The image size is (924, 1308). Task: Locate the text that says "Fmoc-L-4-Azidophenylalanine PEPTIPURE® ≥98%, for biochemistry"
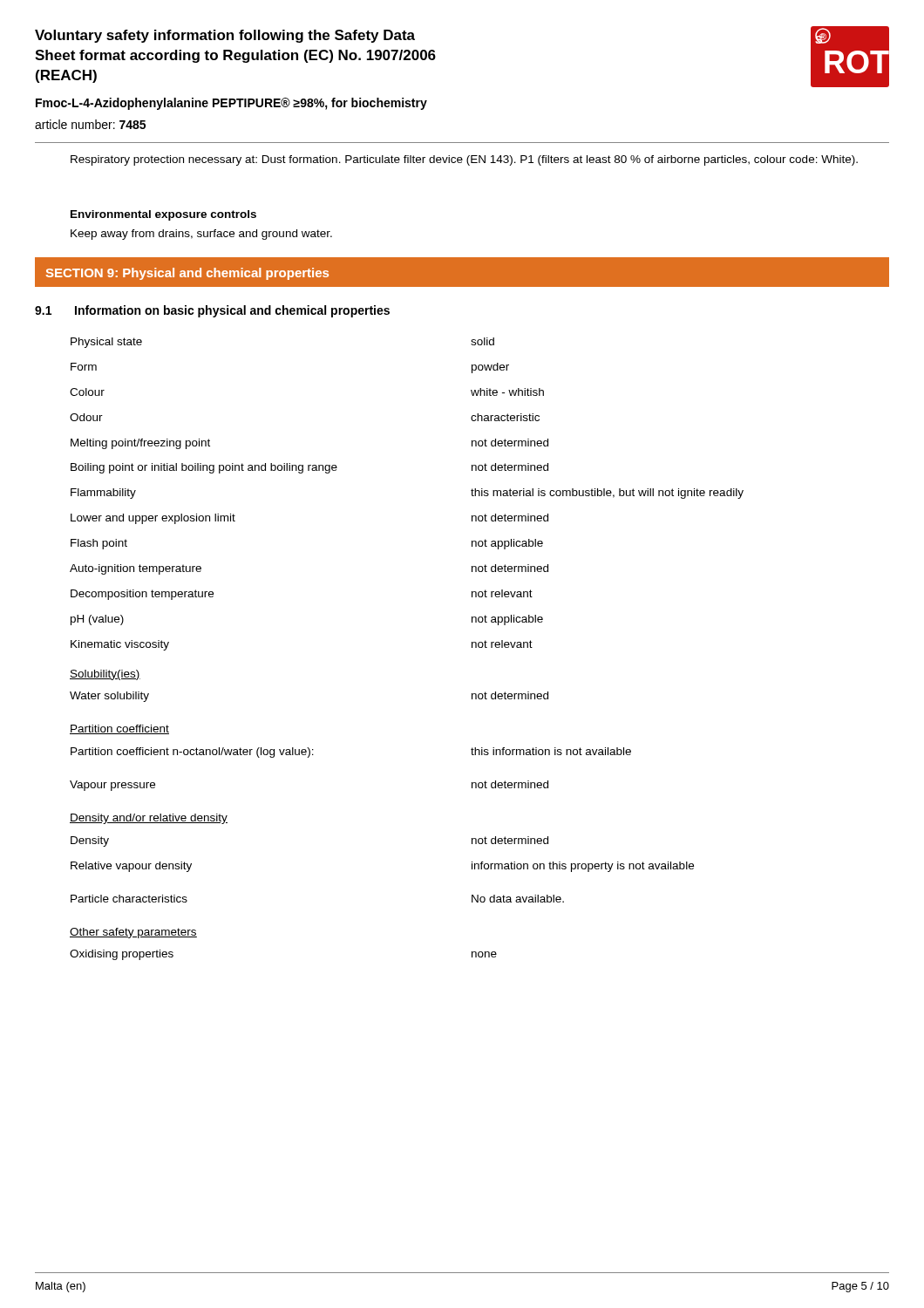(x=231, y=103)
